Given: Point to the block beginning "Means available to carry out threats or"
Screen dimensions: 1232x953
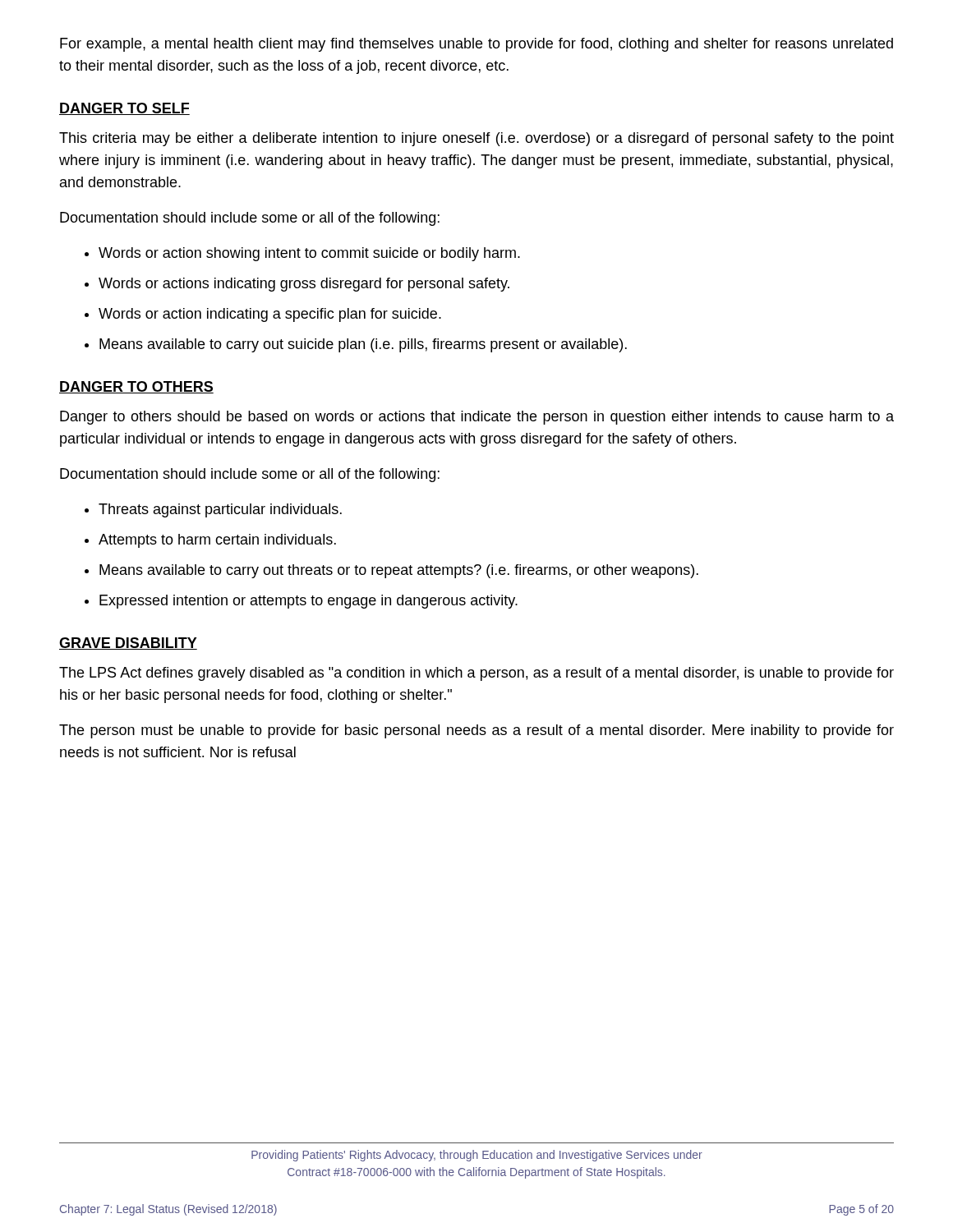Looking at the screenshot, I should 399,570.
